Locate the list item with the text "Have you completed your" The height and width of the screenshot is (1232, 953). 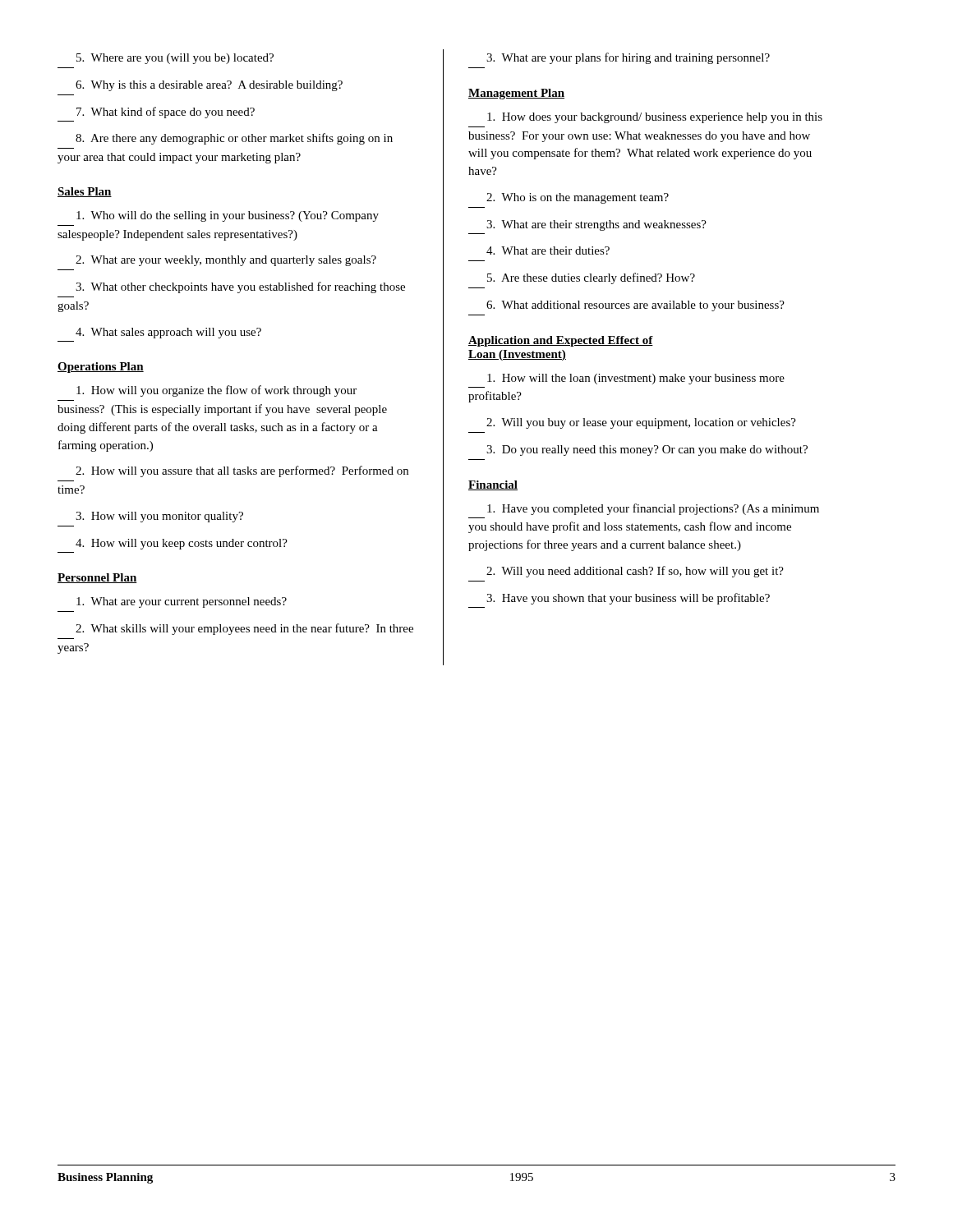pyautogui.click(x=644, y=525)
